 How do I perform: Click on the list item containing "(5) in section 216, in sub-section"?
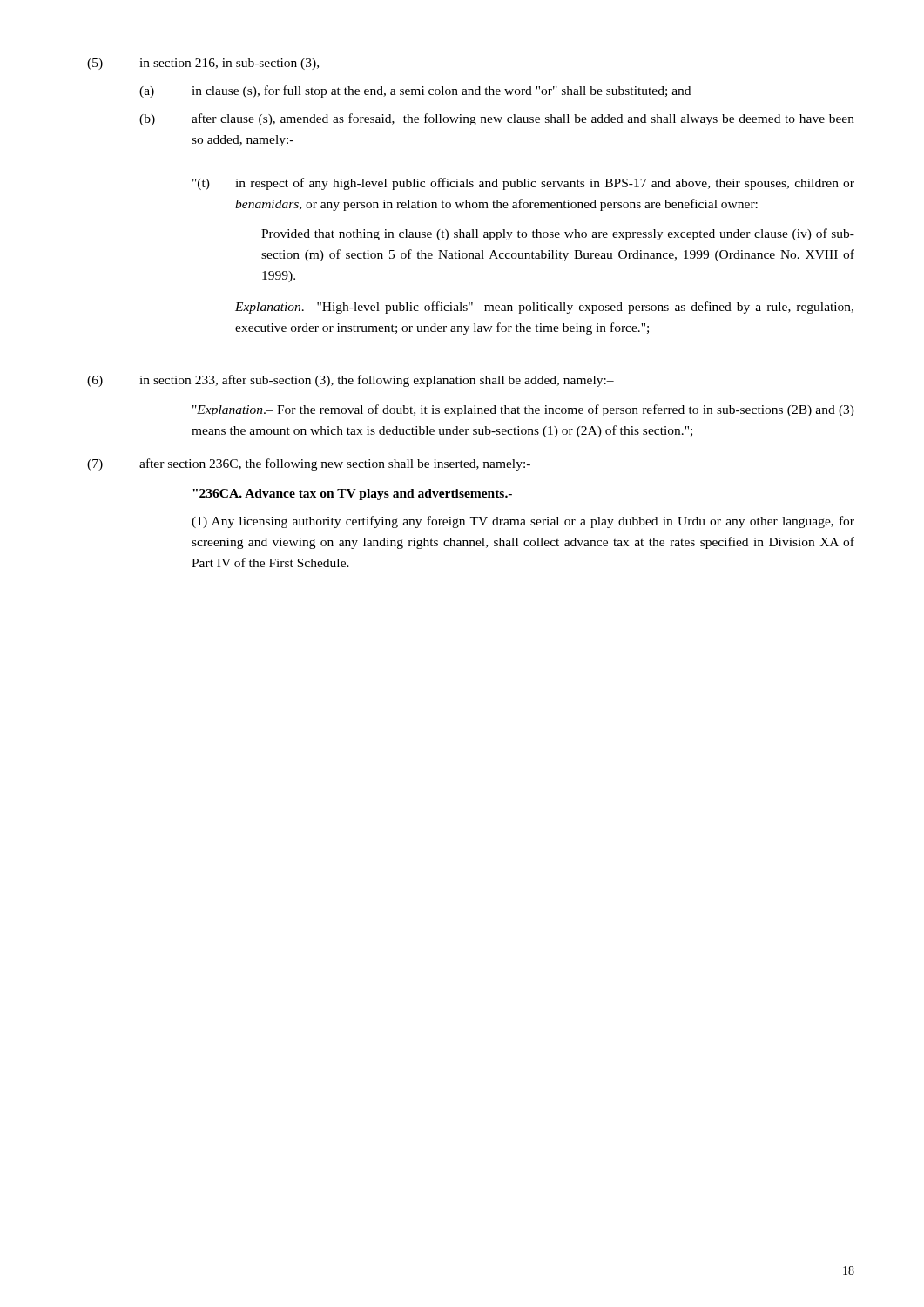[207, 64]
